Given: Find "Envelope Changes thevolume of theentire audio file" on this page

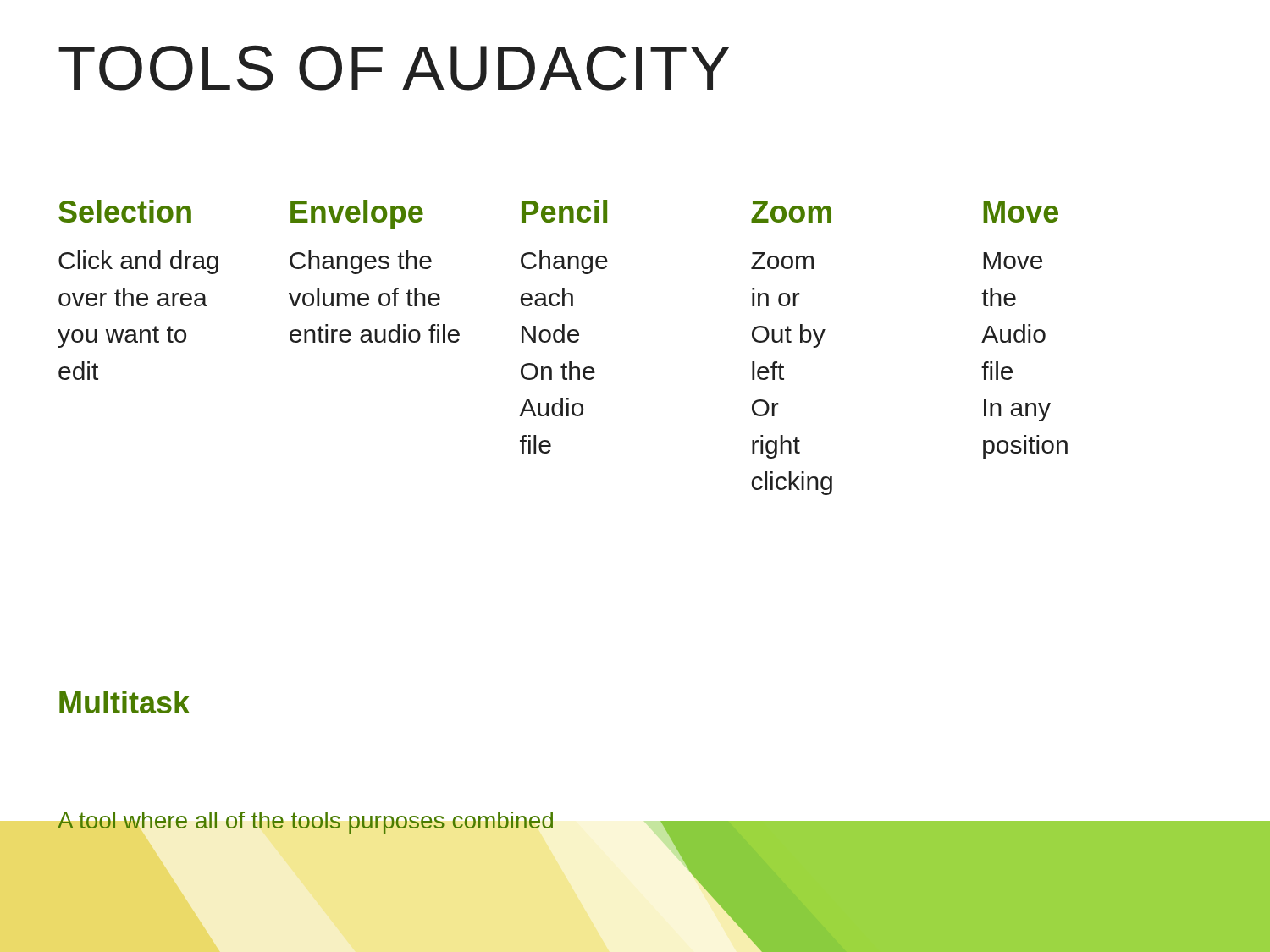Looking at the screenshot, I should (404, 274).
